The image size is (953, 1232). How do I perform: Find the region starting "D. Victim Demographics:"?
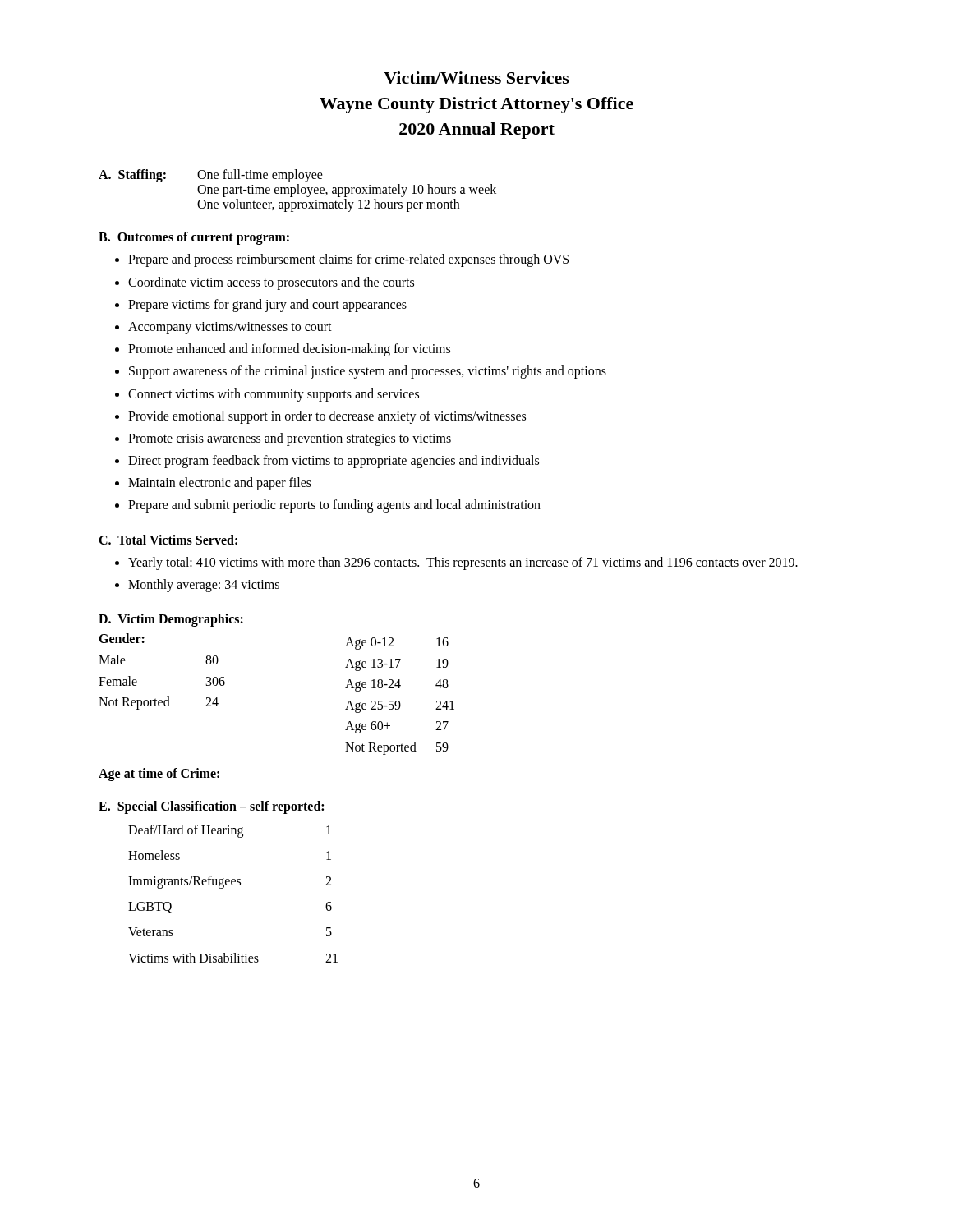pos(171,619)
